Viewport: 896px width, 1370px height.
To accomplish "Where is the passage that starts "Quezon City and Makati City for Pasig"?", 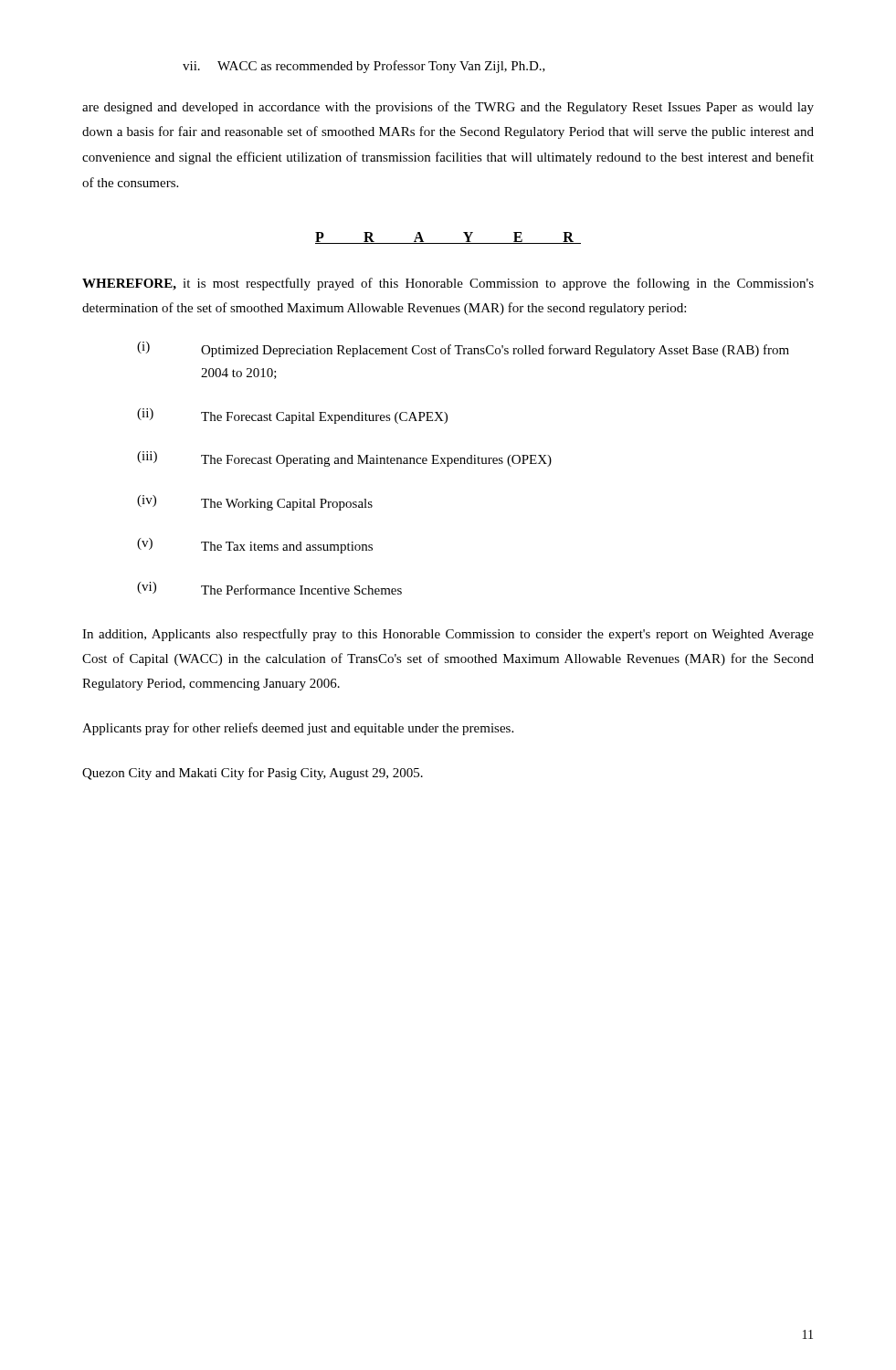I will click(253, 773).
